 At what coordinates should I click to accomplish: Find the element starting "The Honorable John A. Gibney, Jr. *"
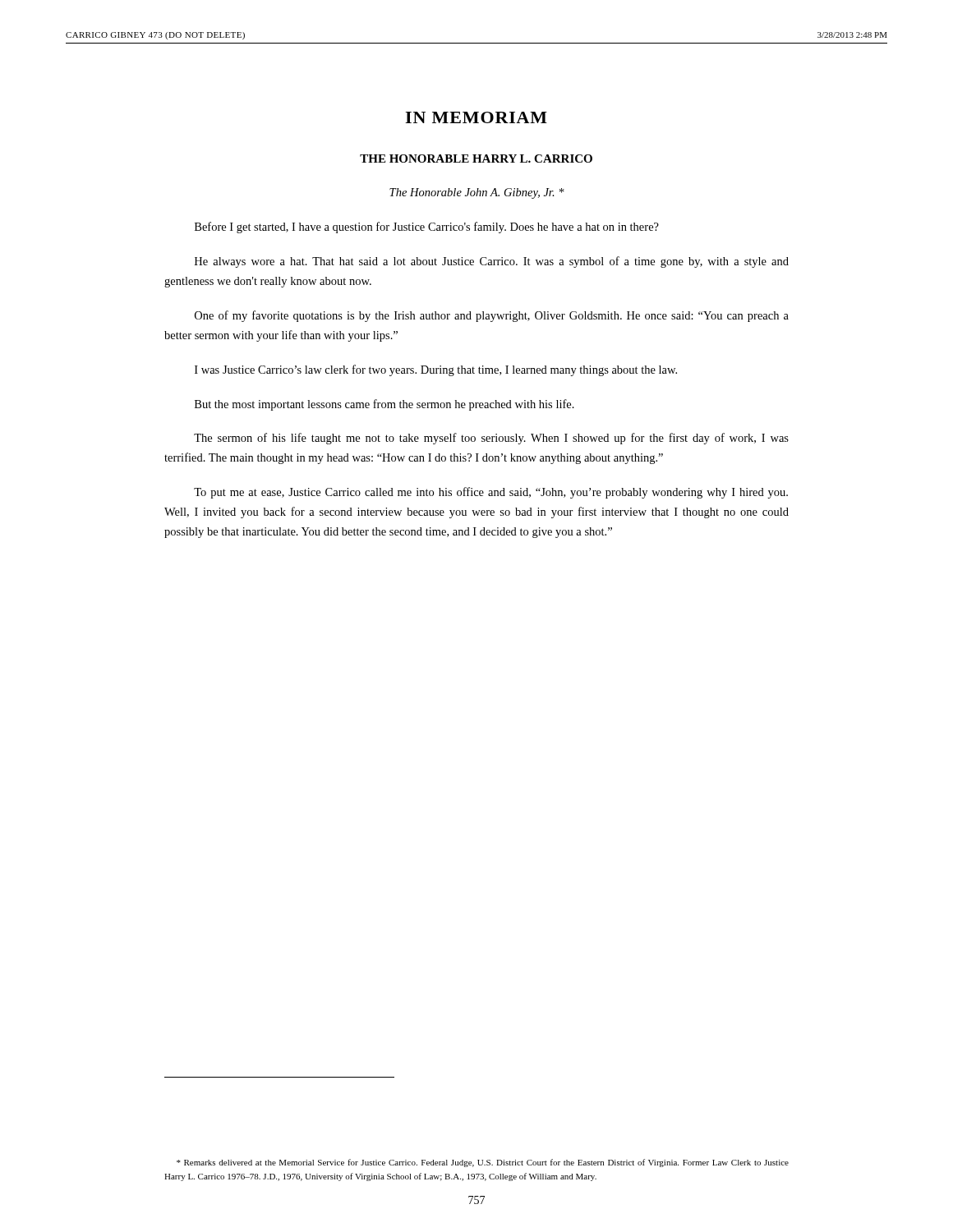coord(476,192)
